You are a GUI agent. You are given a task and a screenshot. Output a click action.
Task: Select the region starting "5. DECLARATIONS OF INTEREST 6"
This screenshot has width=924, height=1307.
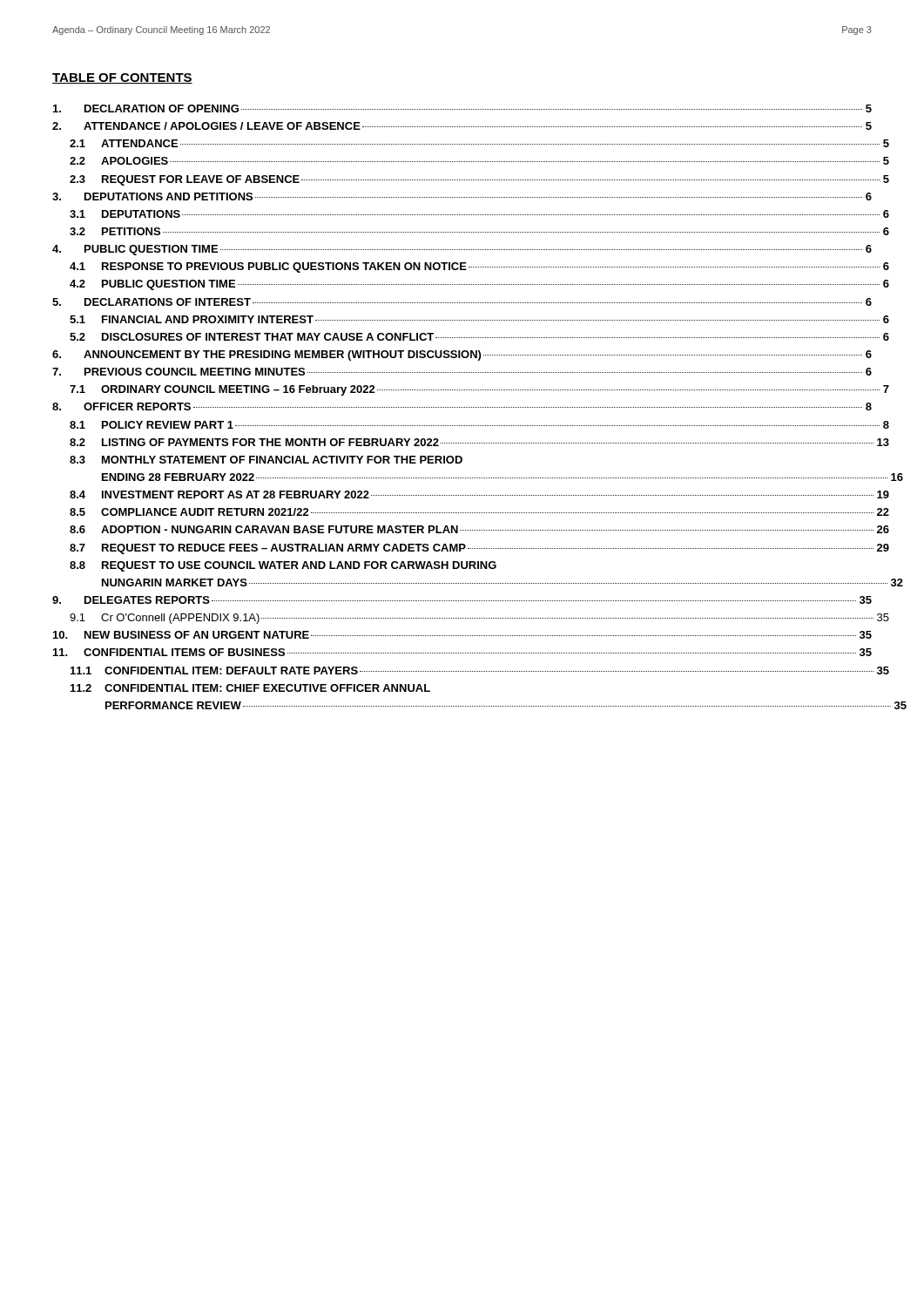462,302
